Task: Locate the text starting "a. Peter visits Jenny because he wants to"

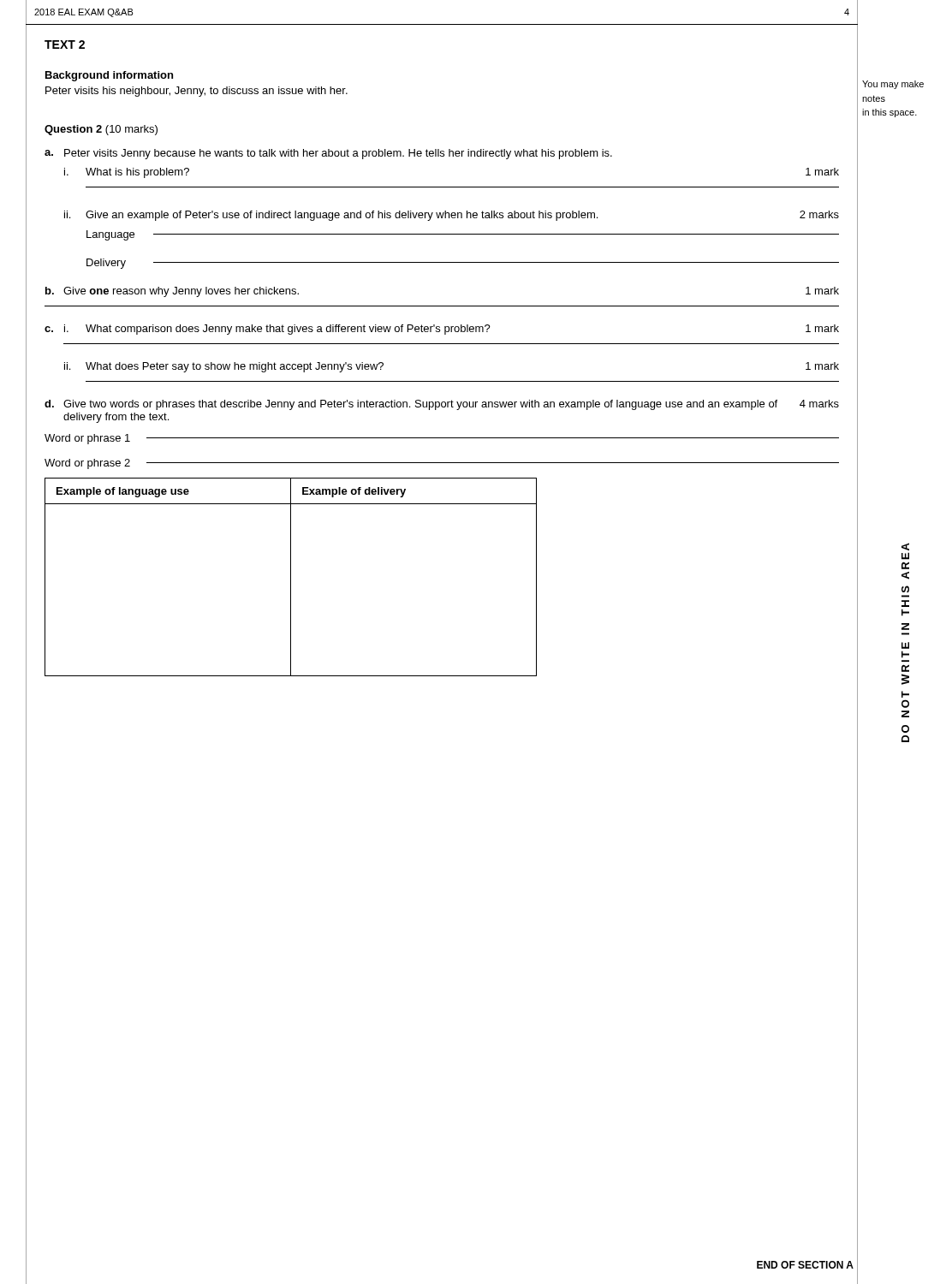Action: tap(442, 207)
